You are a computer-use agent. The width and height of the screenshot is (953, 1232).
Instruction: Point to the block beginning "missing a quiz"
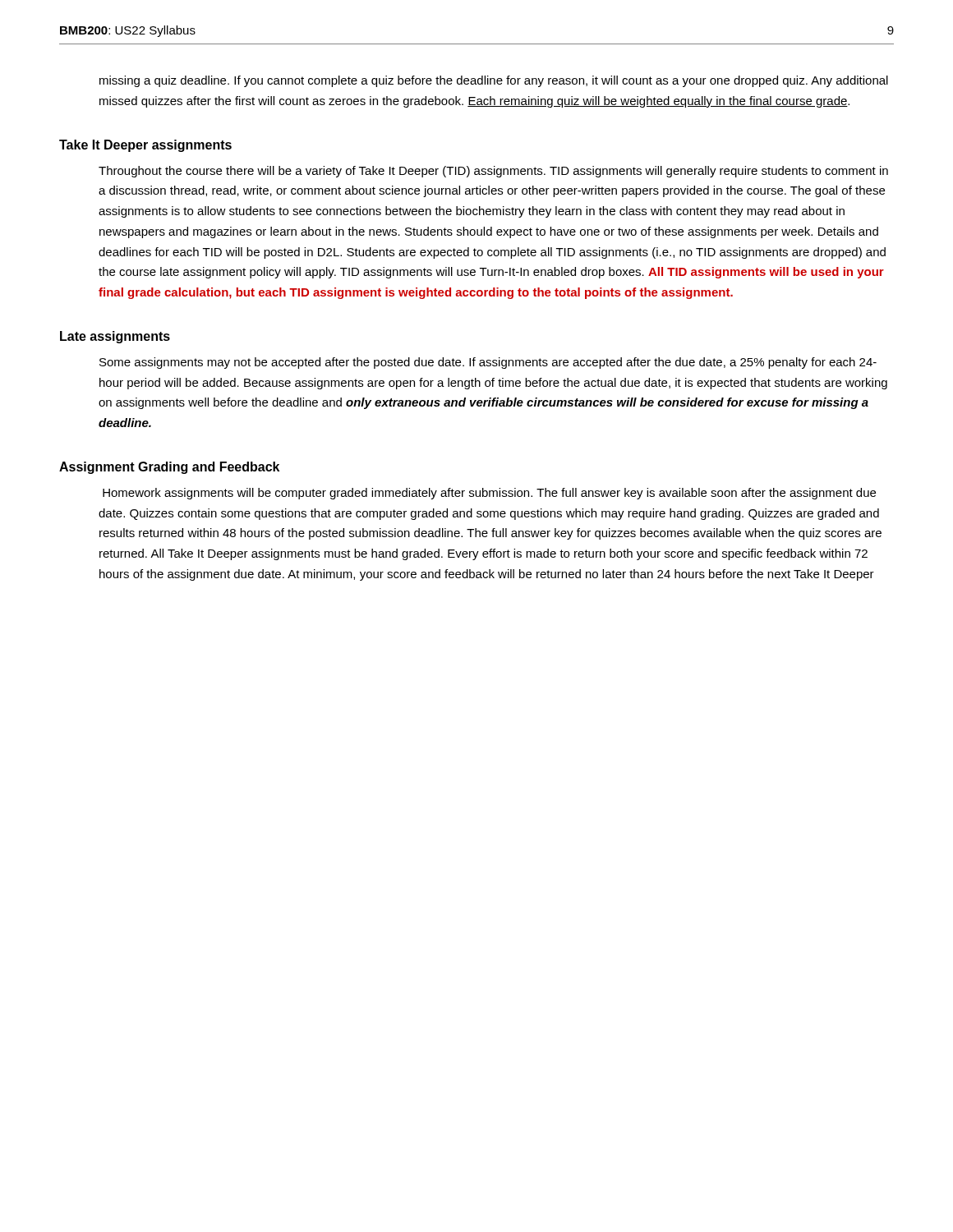pos(496,91)
